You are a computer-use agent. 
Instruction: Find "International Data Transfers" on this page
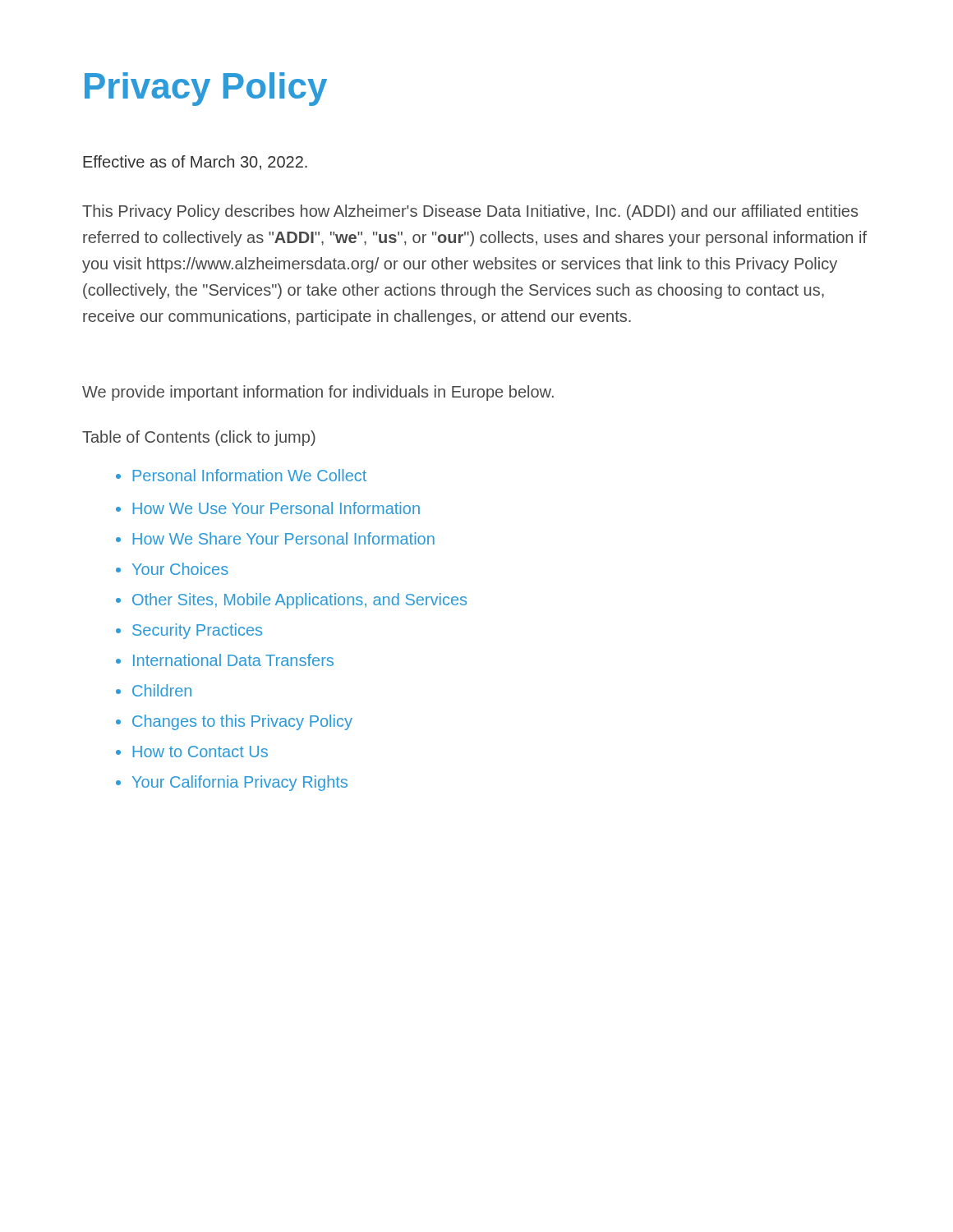pos(233,660)
